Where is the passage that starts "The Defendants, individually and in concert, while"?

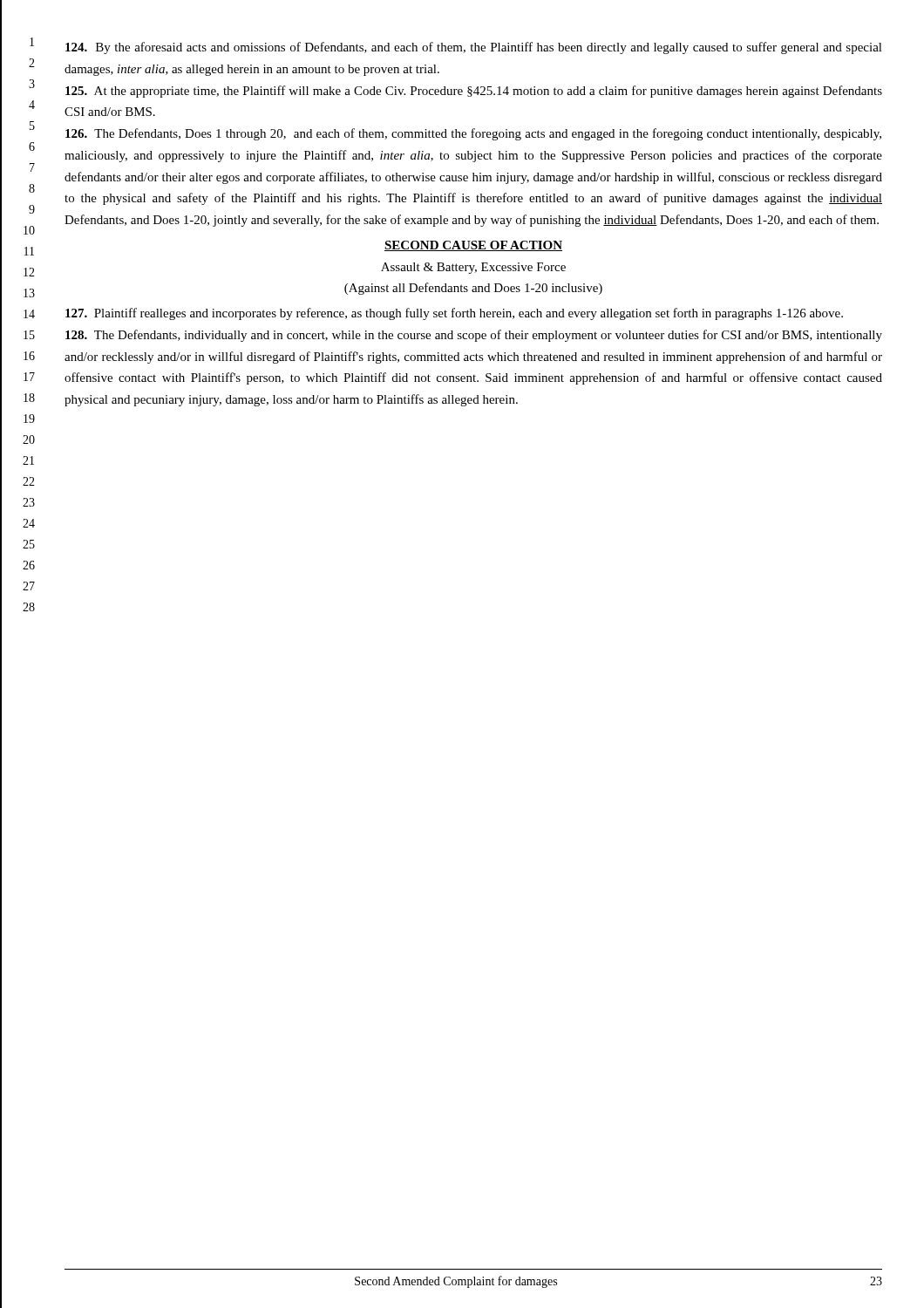click(x=473, y=367)
